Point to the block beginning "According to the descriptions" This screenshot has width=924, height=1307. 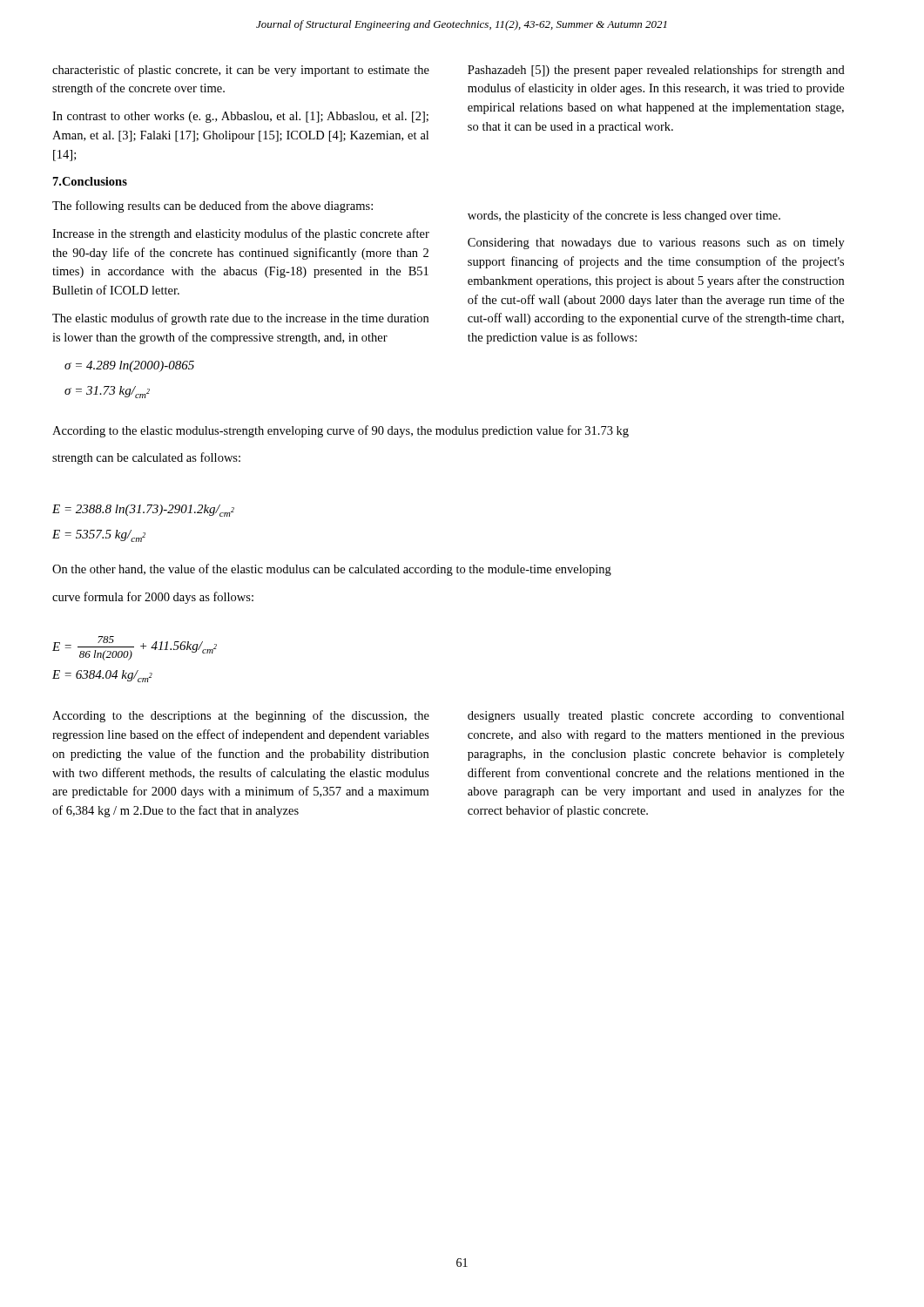pos(241,764)
